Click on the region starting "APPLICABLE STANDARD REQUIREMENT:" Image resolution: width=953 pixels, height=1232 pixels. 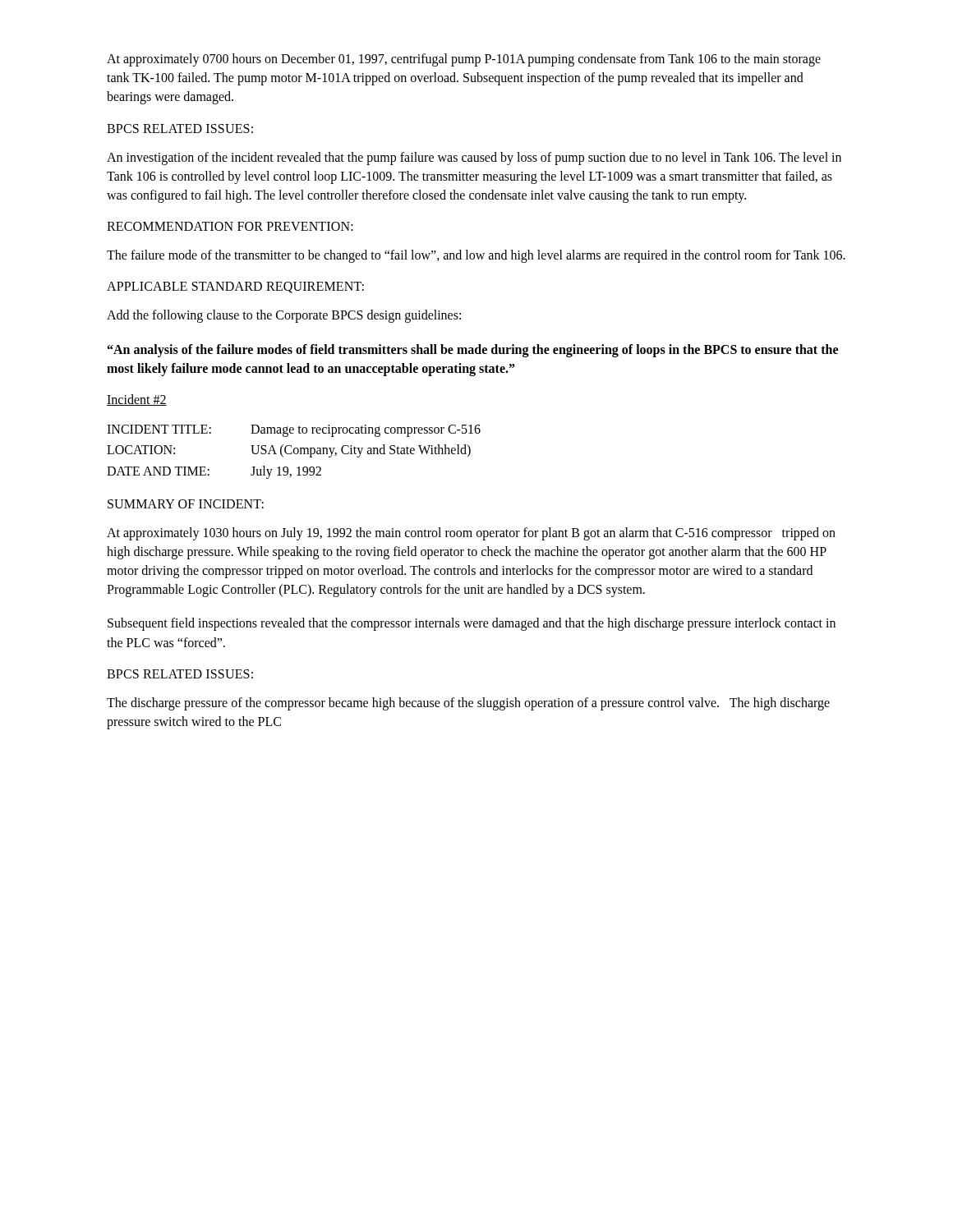point(236,287)
